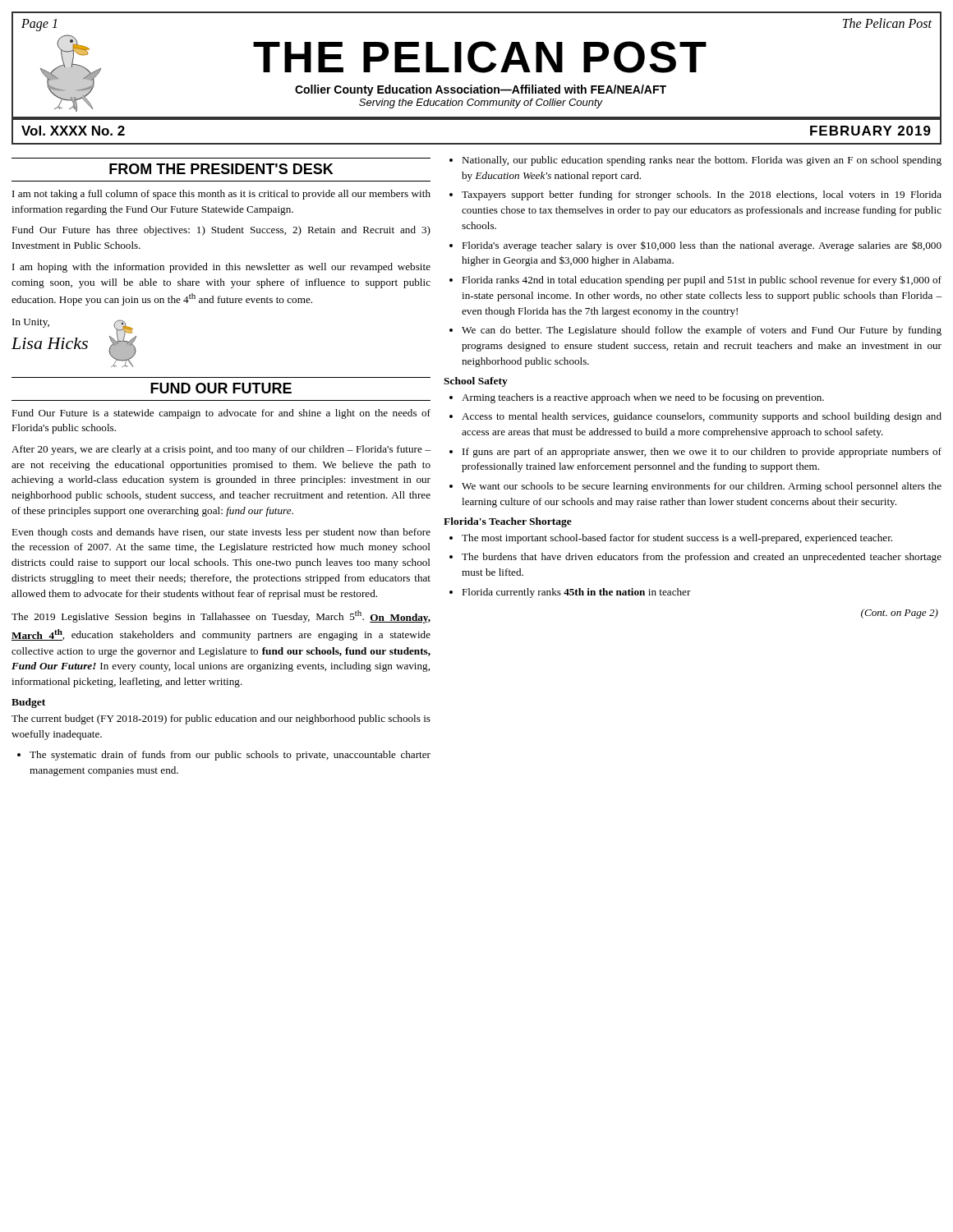Find the block on this page that starts "Arming teachers is"

[x=693, y=450]
